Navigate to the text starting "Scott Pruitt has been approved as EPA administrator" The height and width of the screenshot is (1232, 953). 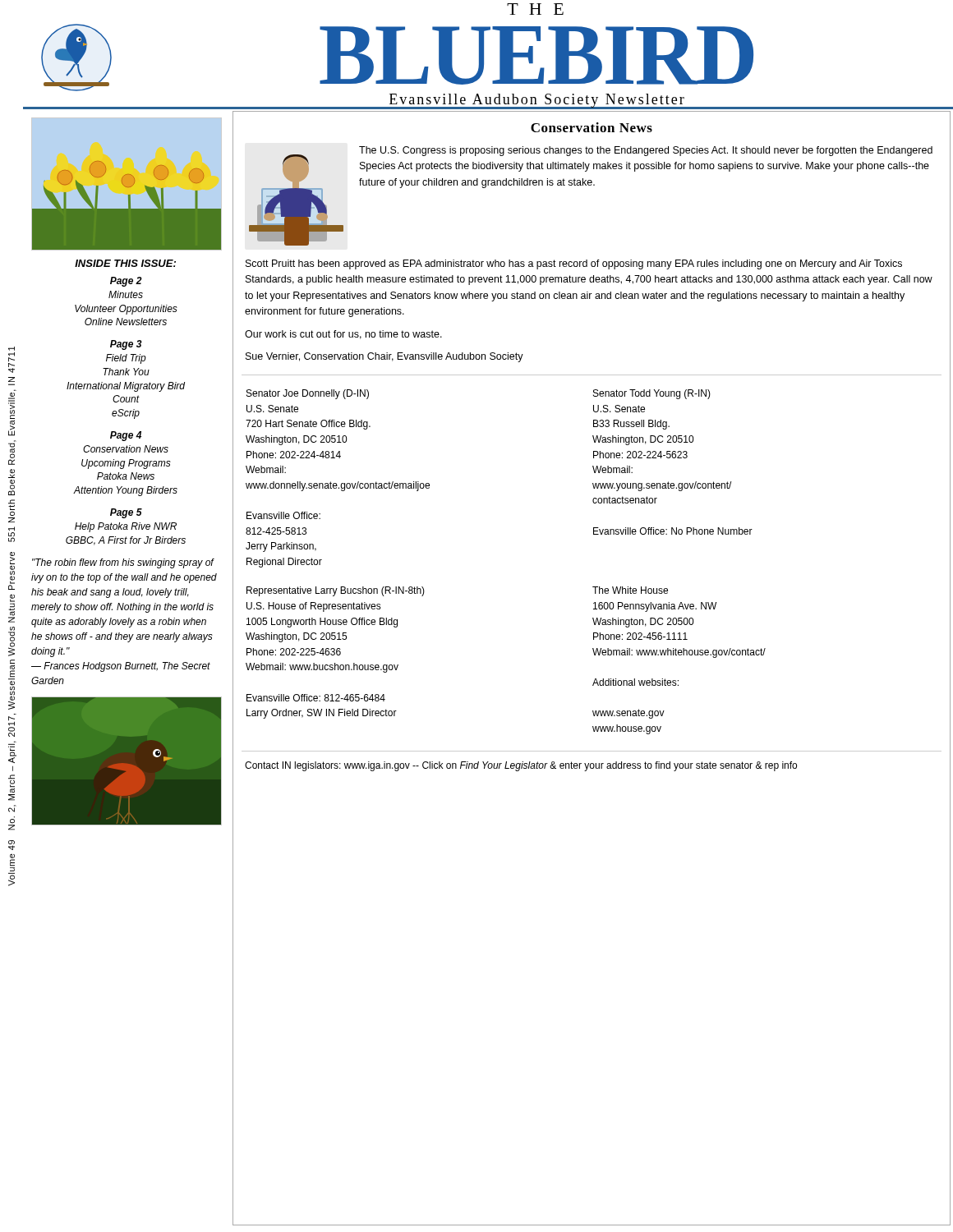coord(588,287)
